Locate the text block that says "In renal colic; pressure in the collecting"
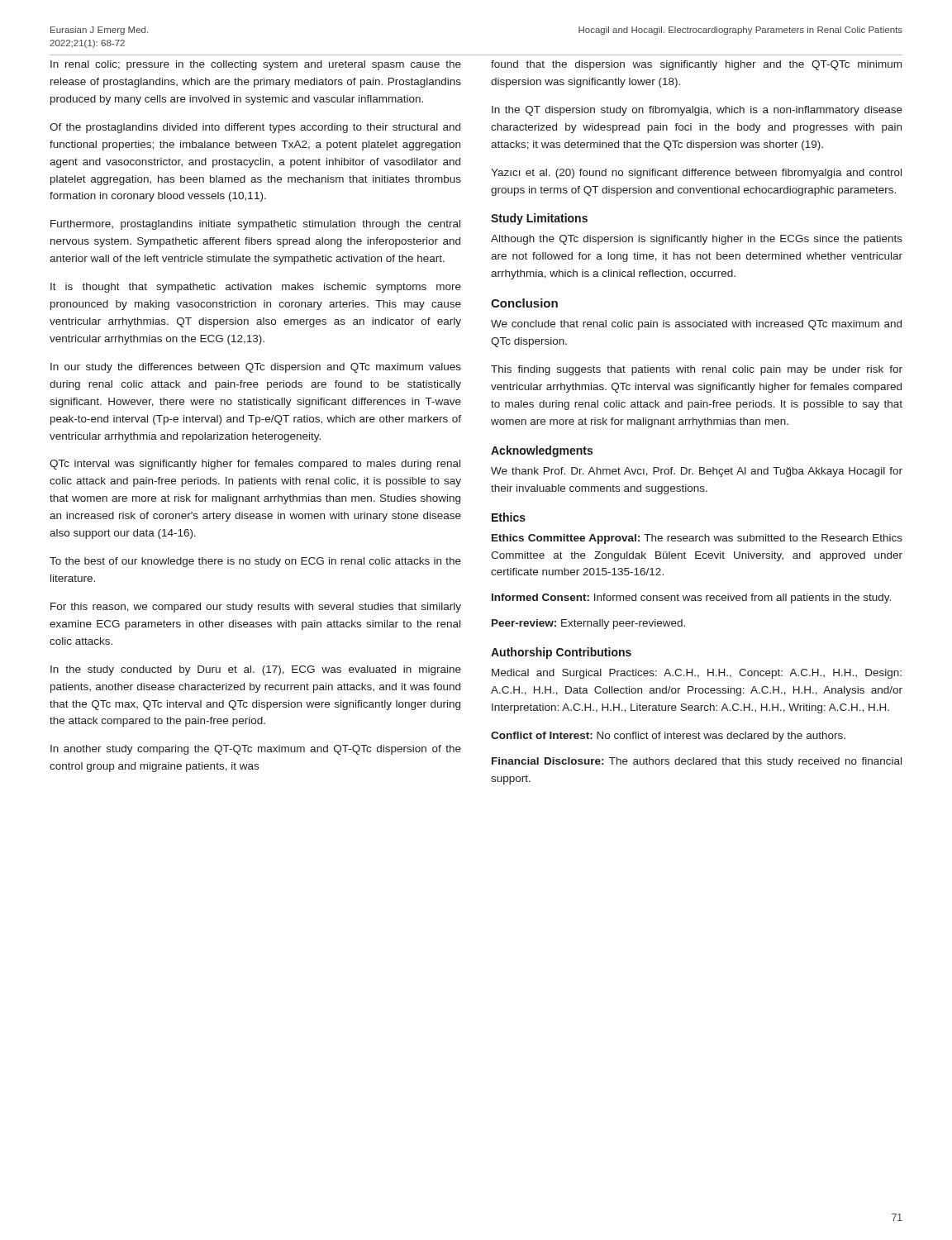 [255, 82]
